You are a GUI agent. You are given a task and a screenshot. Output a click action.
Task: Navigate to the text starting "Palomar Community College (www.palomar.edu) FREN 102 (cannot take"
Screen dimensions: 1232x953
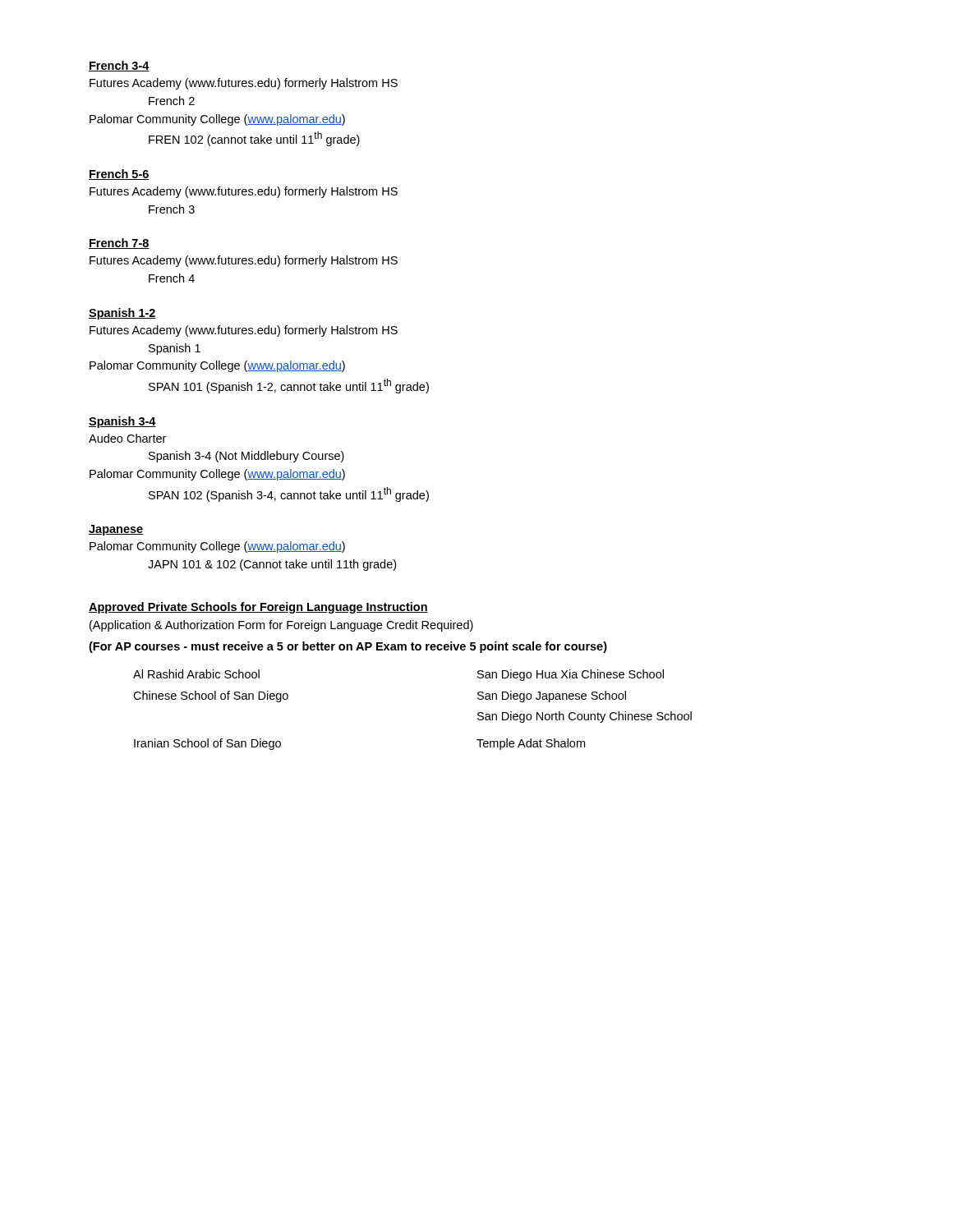click(x=217, y=120)
